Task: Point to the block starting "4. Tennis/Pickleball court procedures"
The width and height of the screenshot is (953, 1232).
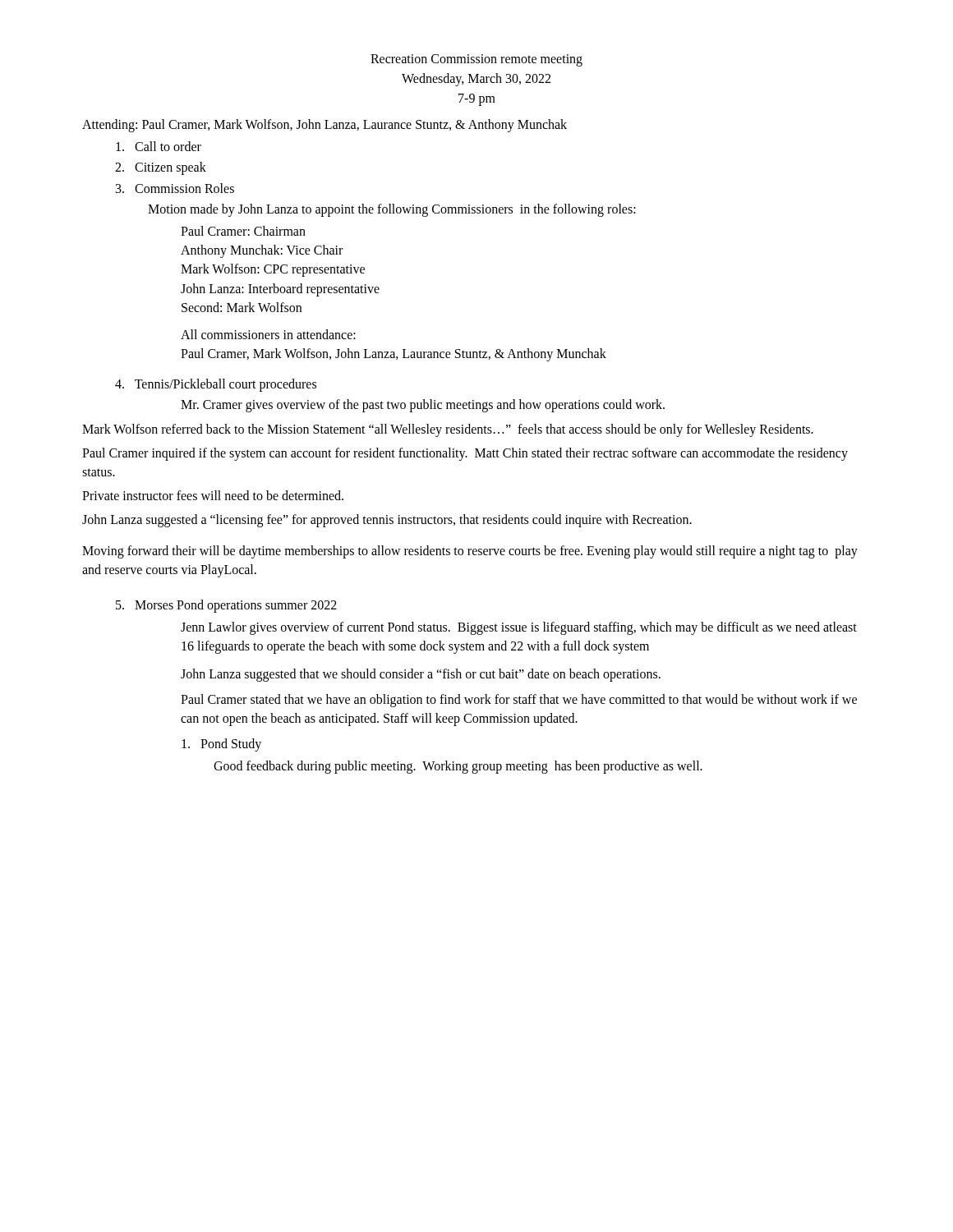Action: point(216,385)
